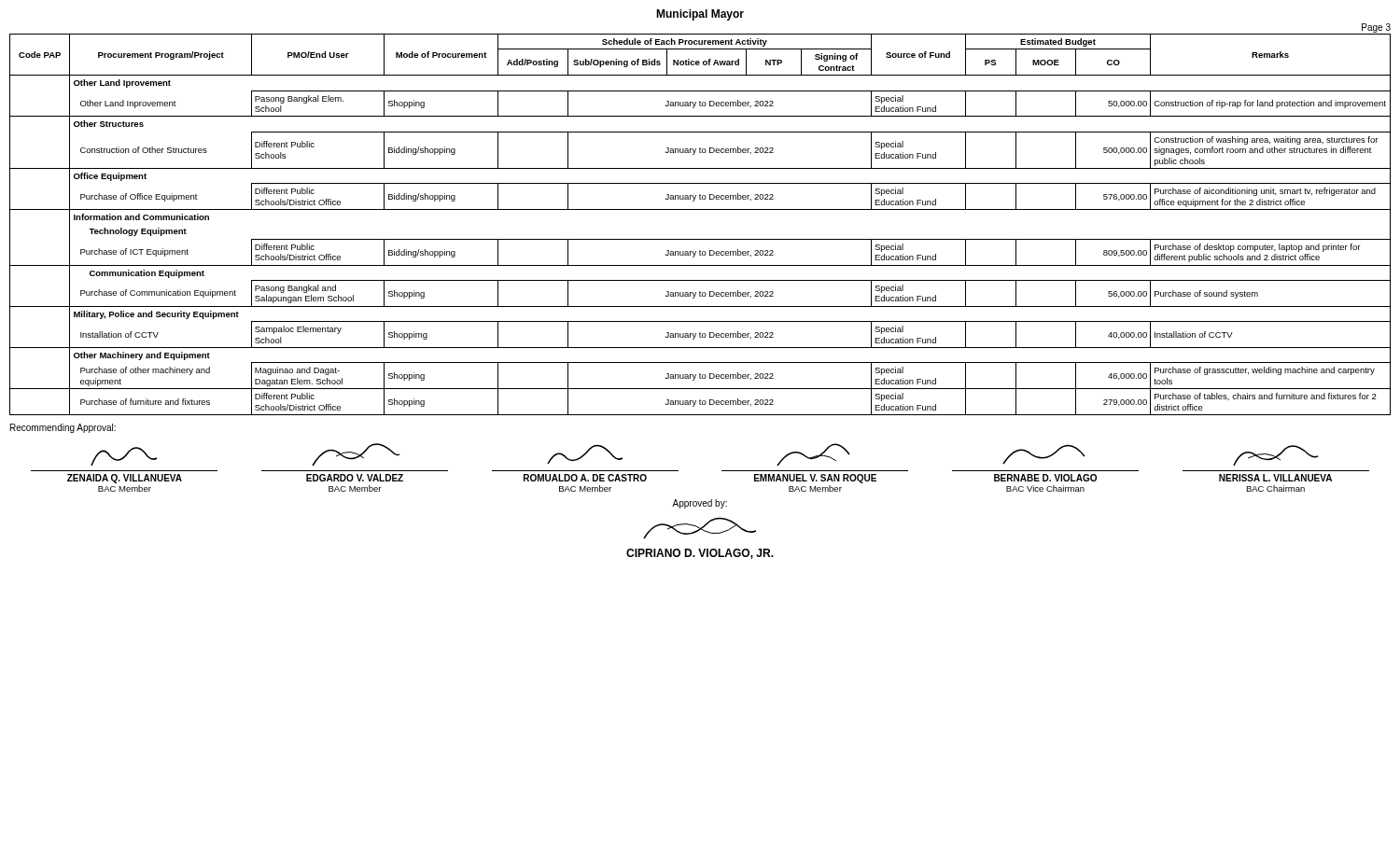
Task: Navigate to the block starting "EDGARDO V. VALDEZ BAC Member"
Action: (355, 466)
